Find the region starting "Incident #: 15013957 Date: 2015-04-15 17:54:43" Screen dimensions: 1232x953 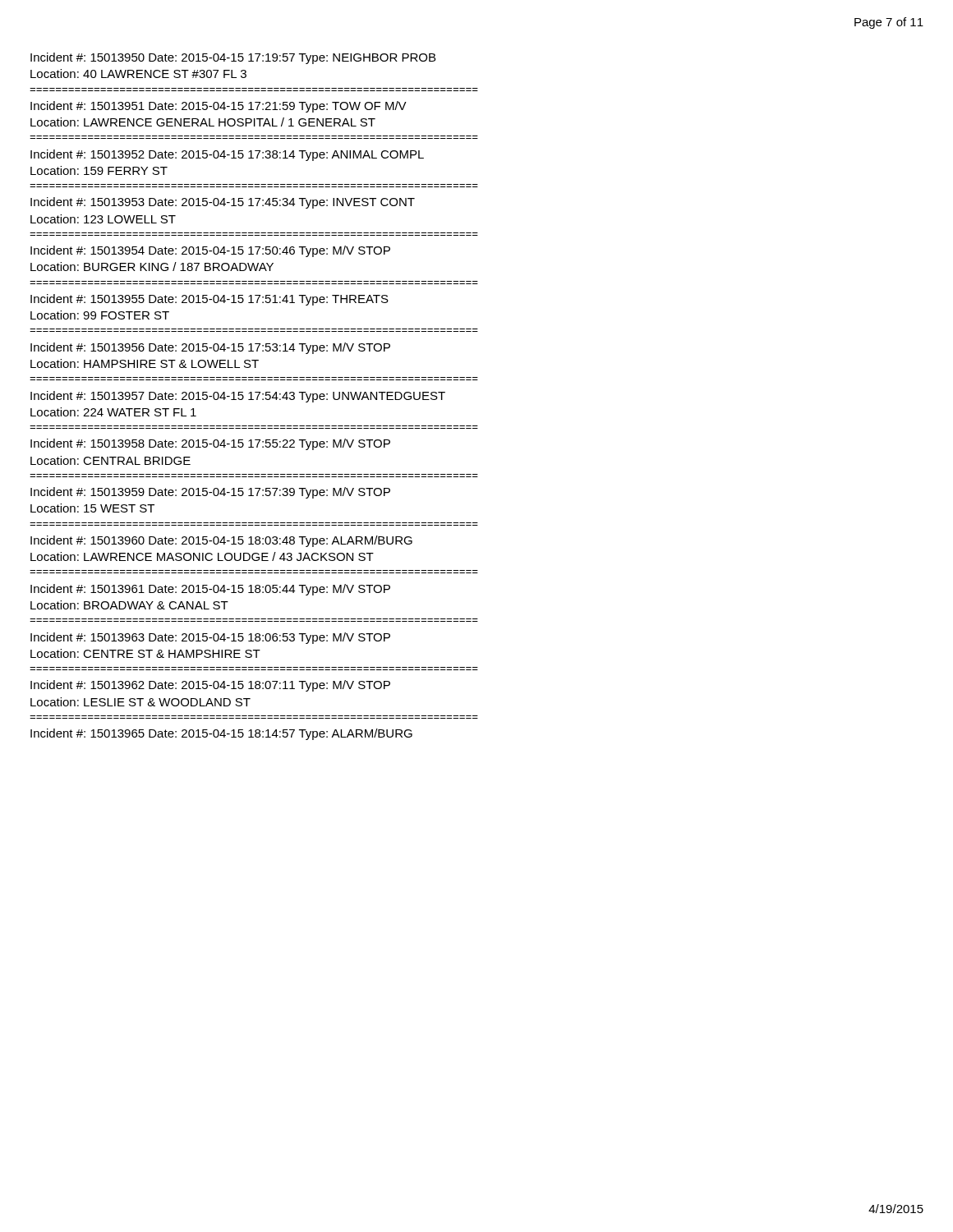click(238, 397)
